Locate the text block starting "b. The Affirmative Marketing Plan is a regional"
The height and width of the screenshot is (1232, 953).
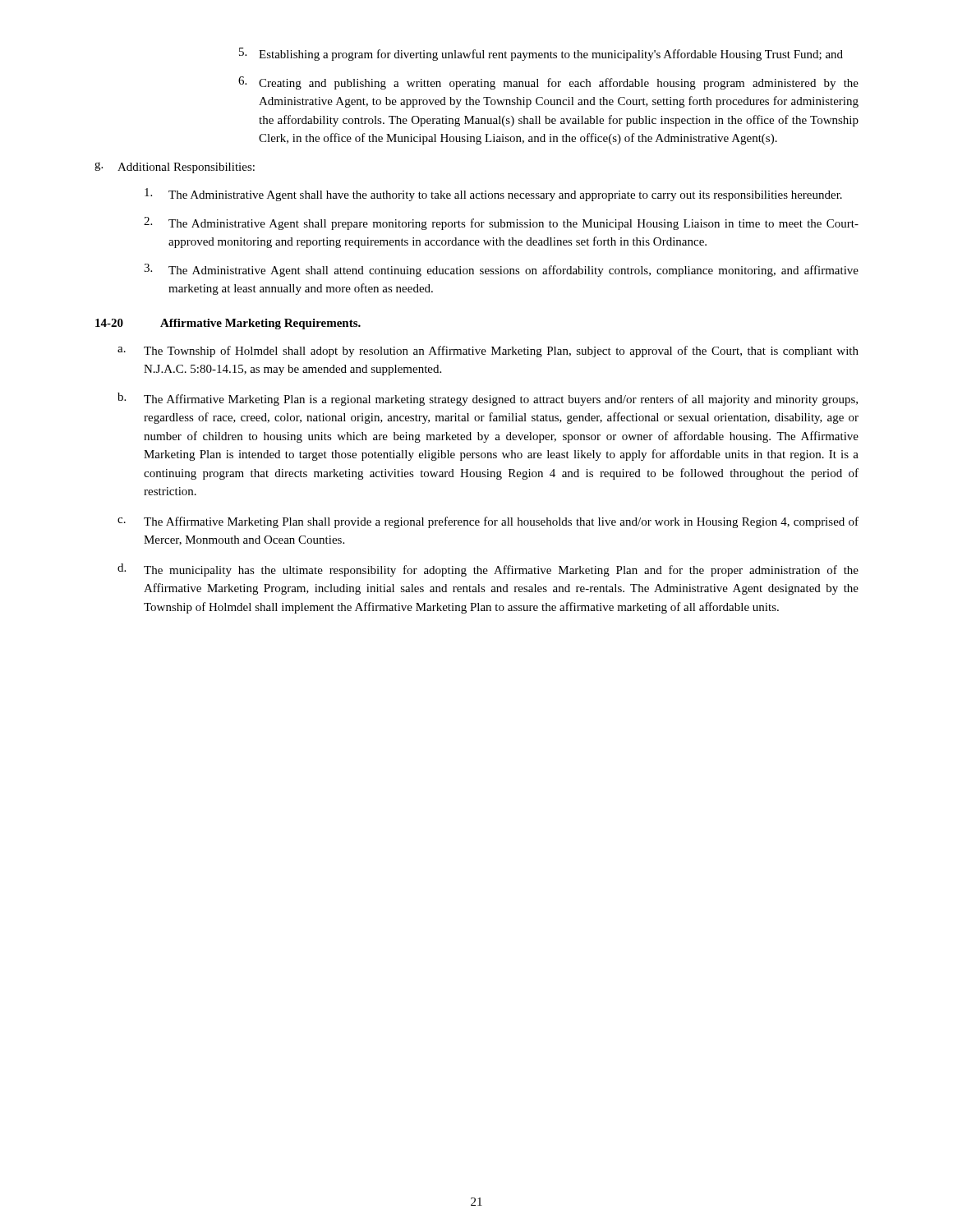[488, 445]
